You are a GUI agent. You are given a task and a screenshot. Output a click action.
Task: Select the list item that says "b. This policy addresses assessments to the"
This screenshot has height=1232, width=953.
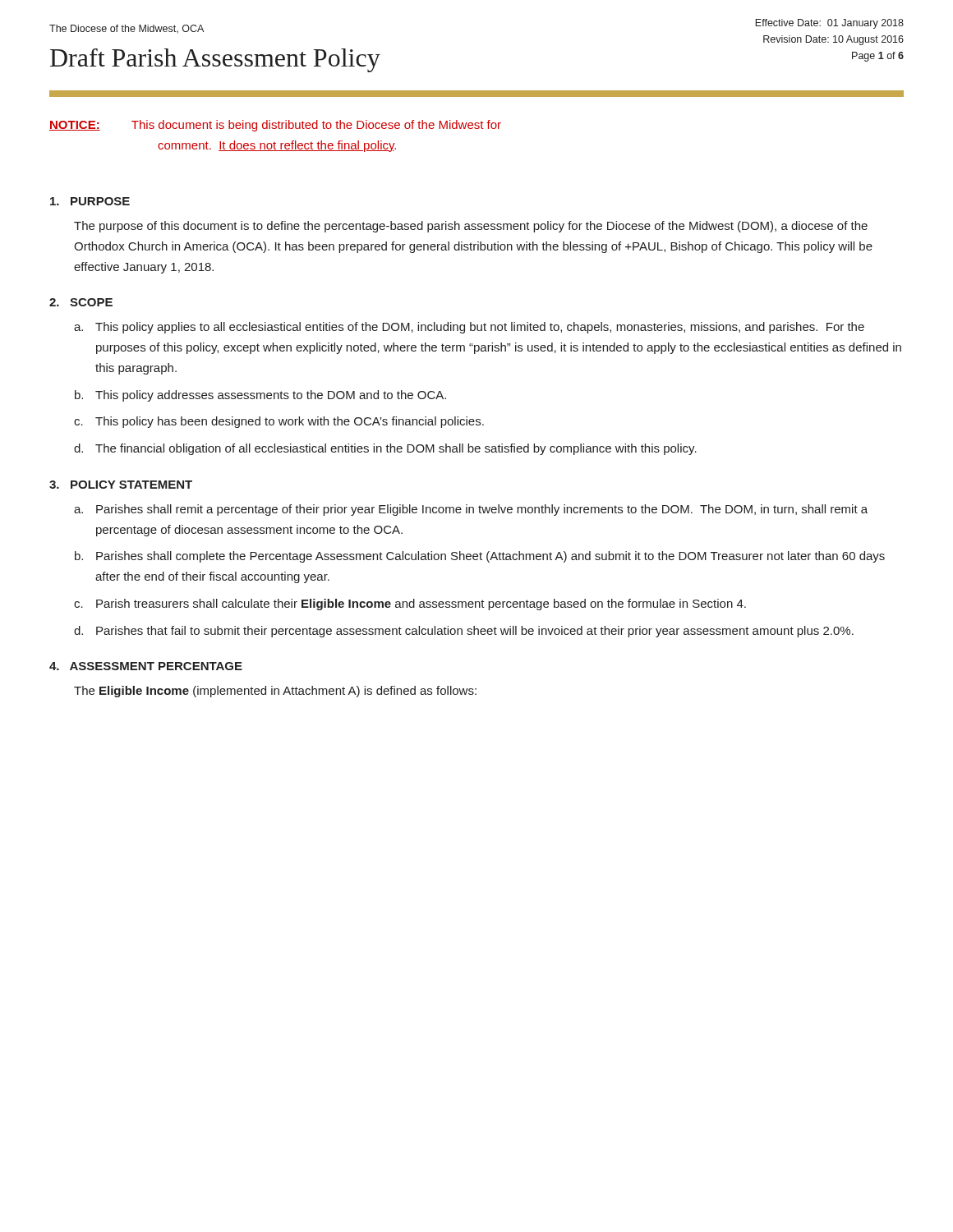261,395
